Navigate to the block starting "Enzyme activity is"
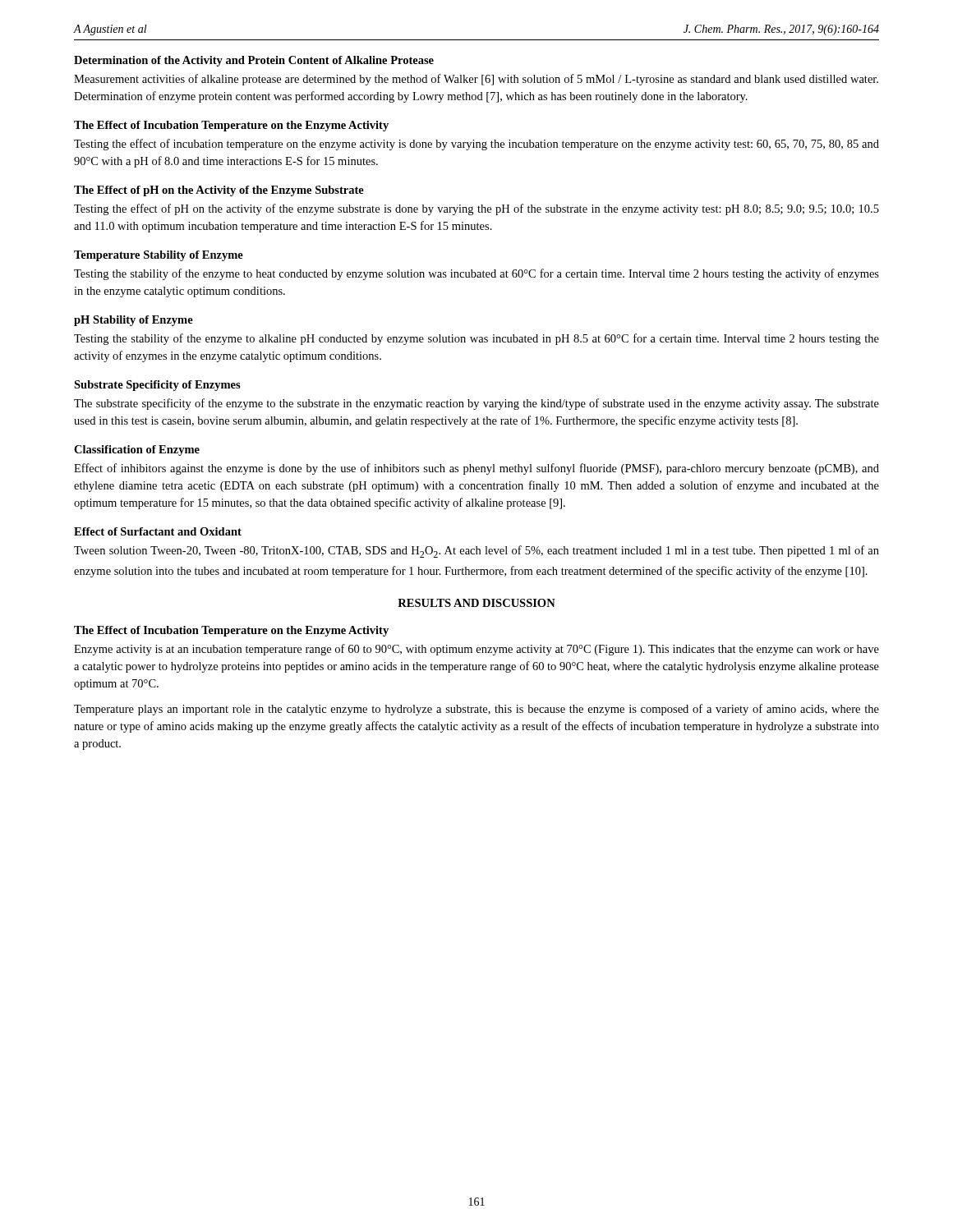The height and width of the screenshot is (1232, 953). tap(476, 666)
